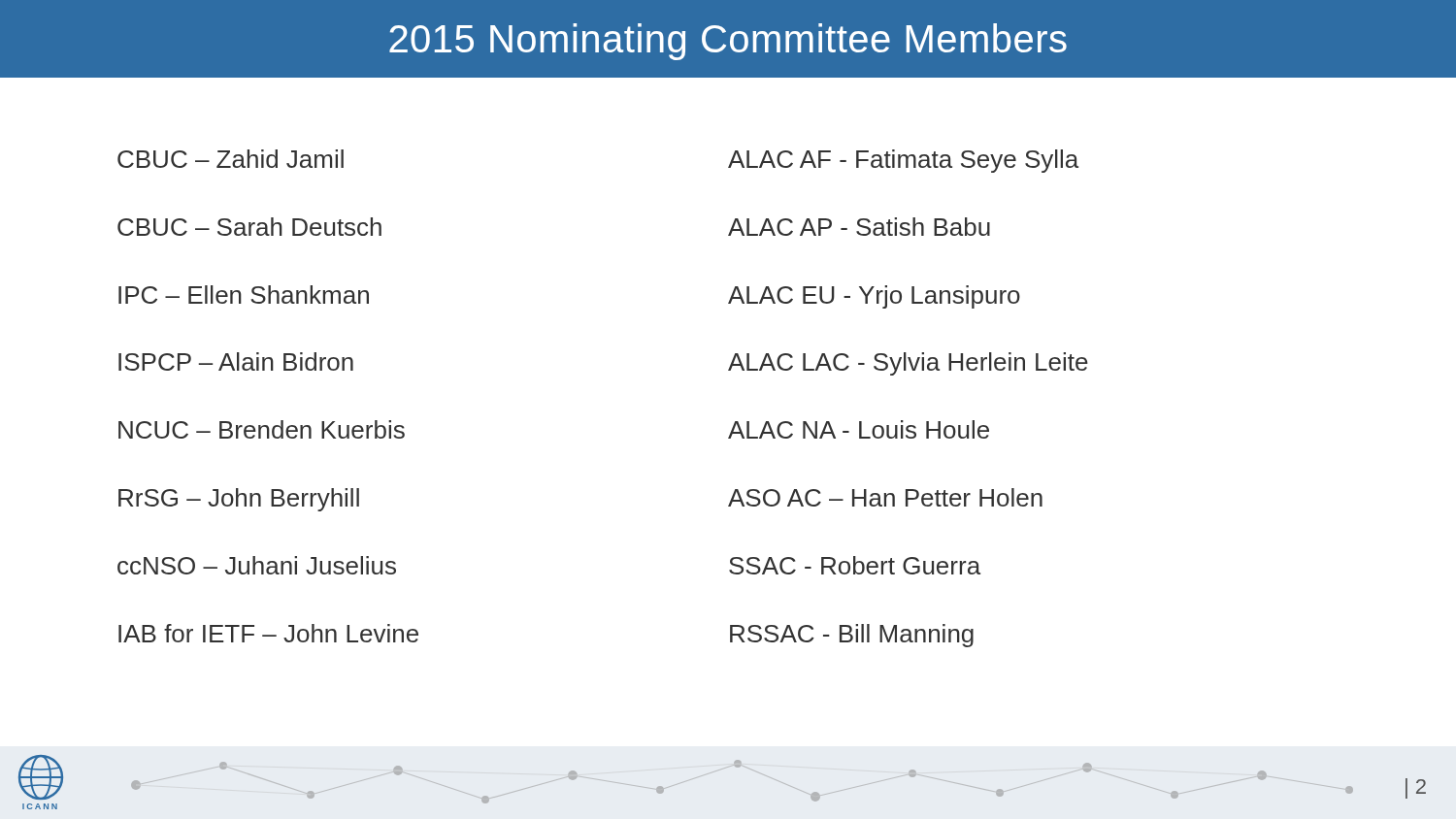Click on the list item that reads "ALAC AF - Fatimata Seye Sylla"
Image resolution: width=1456 pixels, height=819 pixels.
[x=1034, y=160]
